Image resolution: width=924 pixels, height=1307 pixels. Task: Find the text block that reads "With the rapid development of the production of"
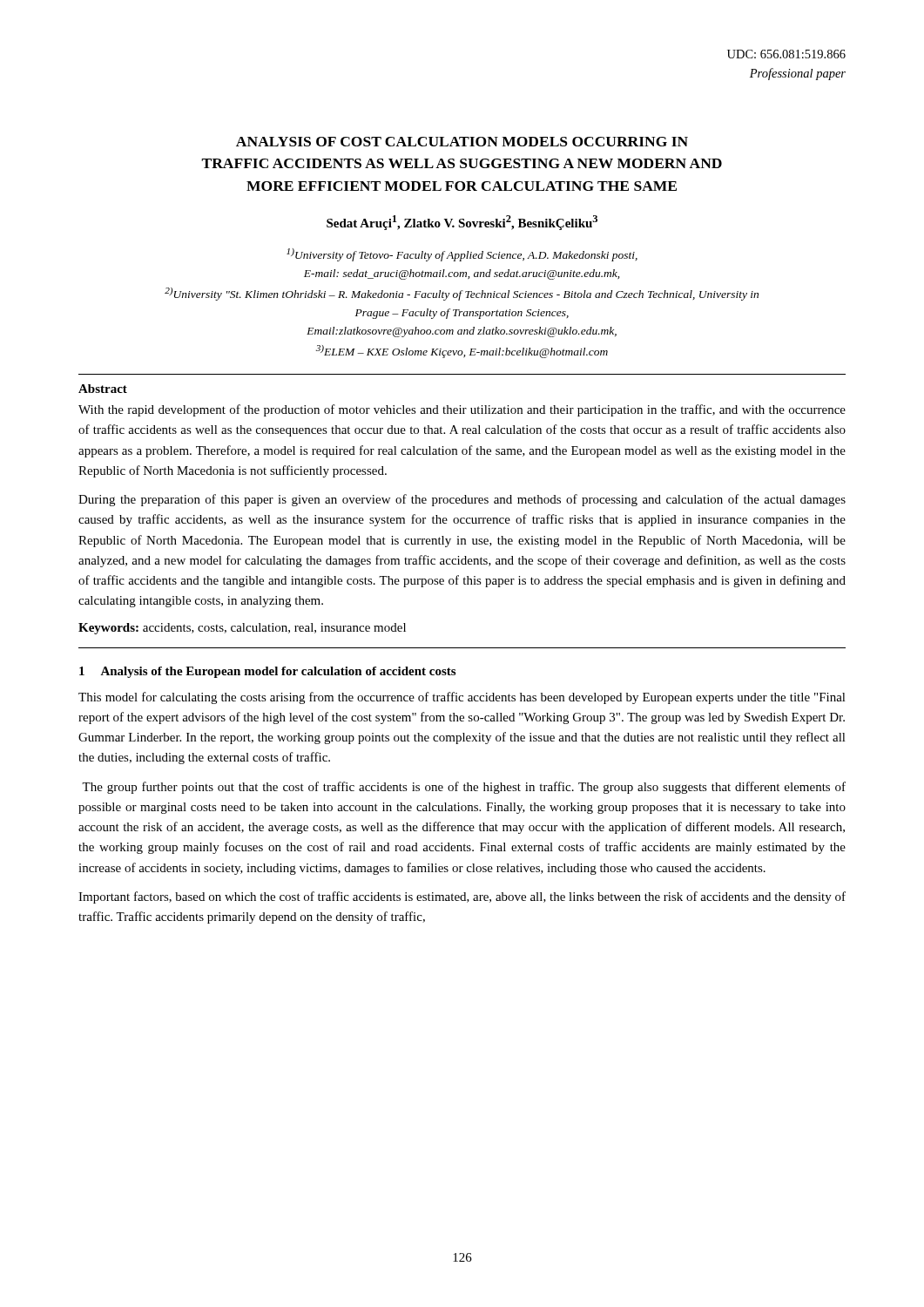click(462, 440)
